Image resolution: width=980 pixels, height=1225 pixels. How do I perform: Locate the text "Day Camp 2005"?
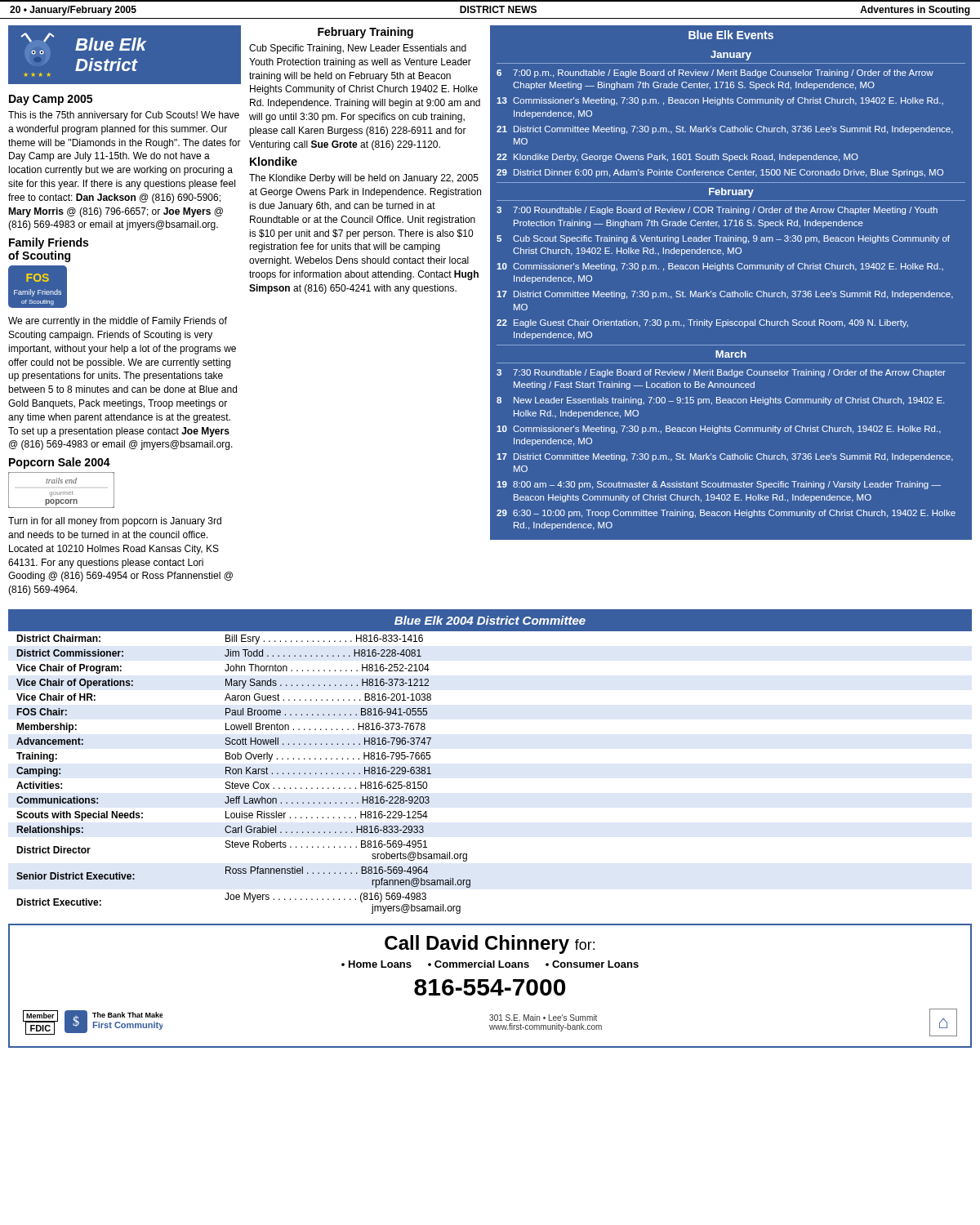pyautogui.click(x=50, y=99)
